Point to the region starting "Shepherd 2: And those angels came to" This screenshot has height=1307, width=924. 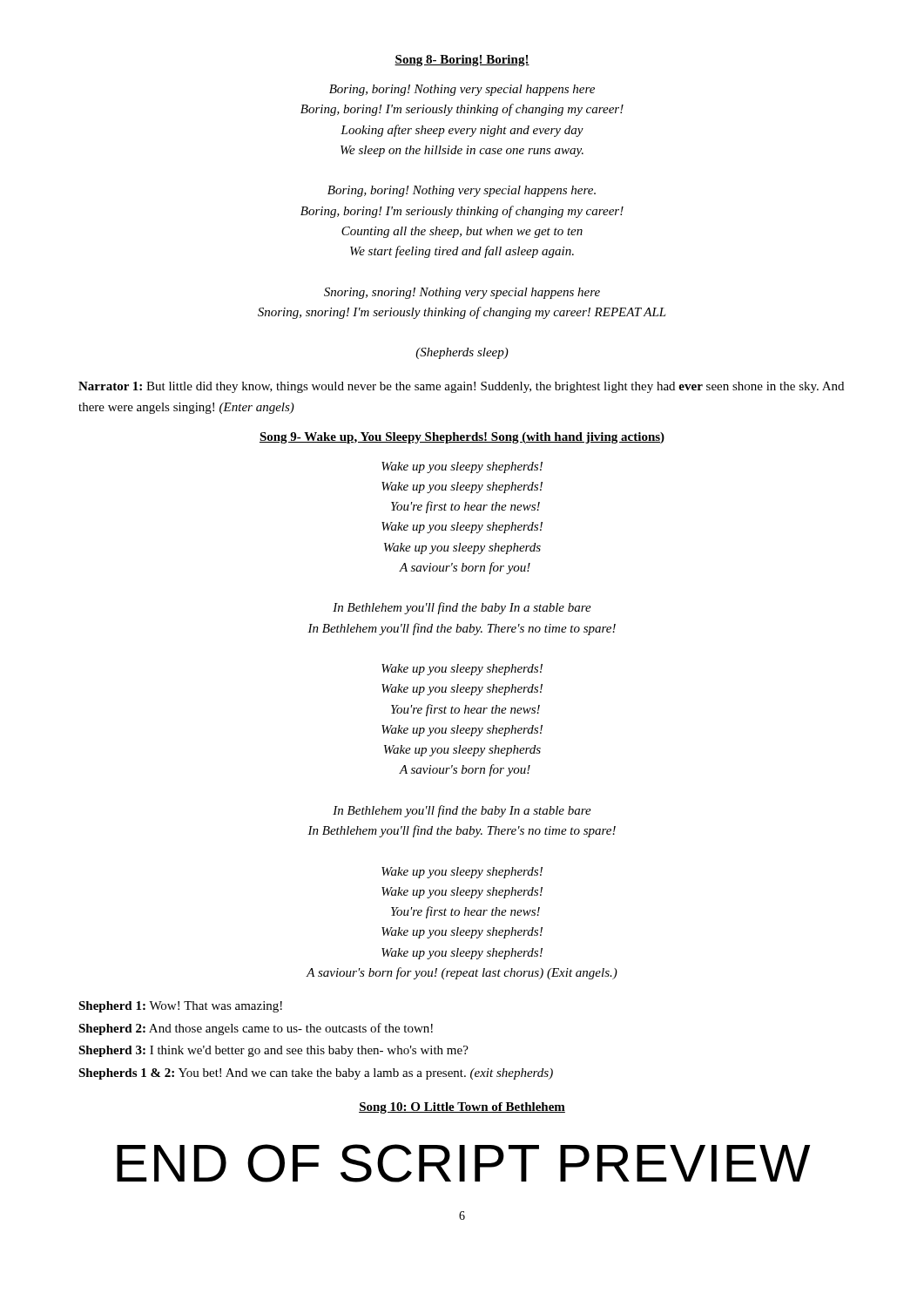[x=256, y=1028]
